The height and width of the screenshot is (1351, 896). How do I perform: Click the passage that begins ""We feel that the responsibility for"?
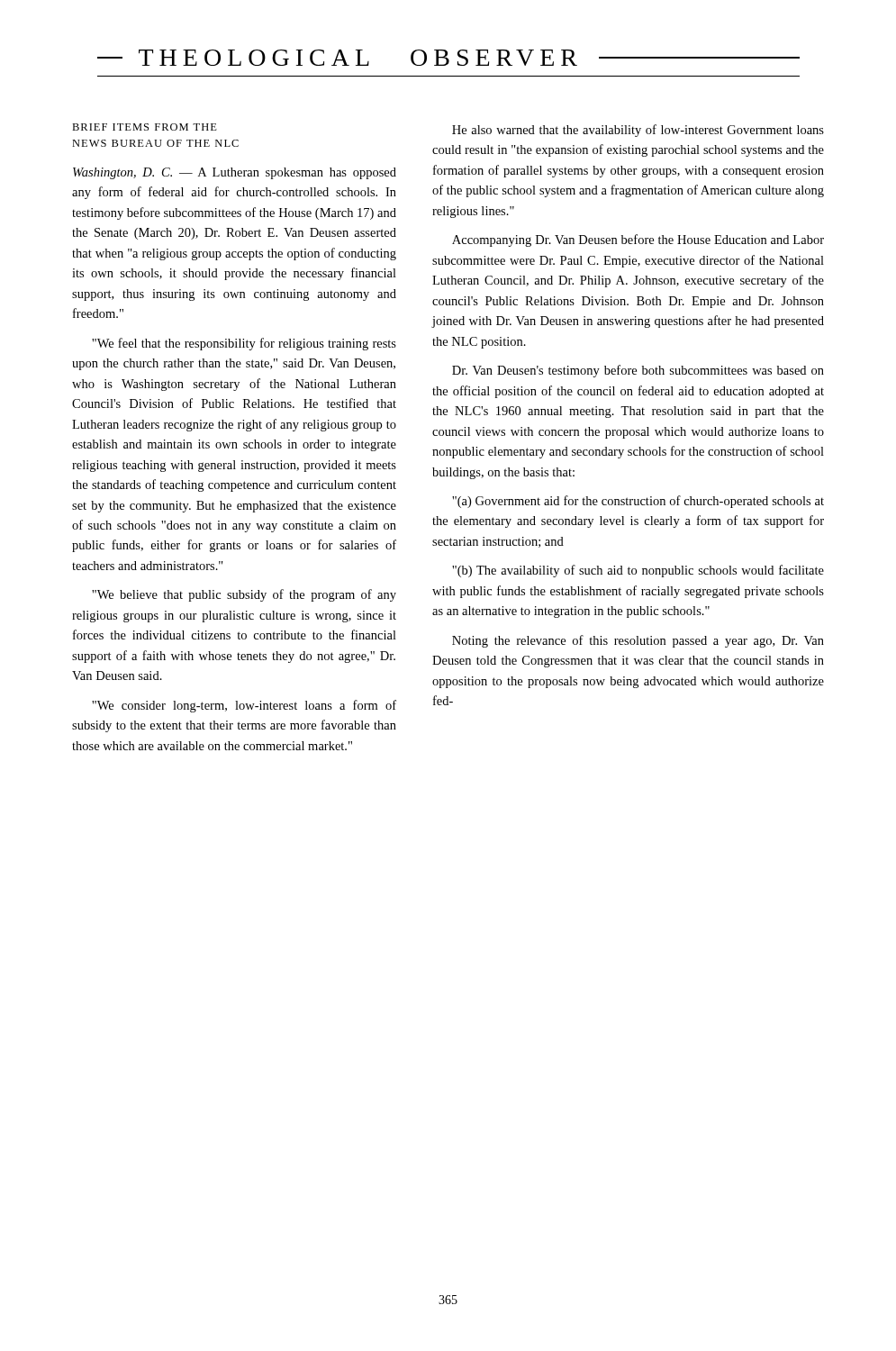[234, 454]
